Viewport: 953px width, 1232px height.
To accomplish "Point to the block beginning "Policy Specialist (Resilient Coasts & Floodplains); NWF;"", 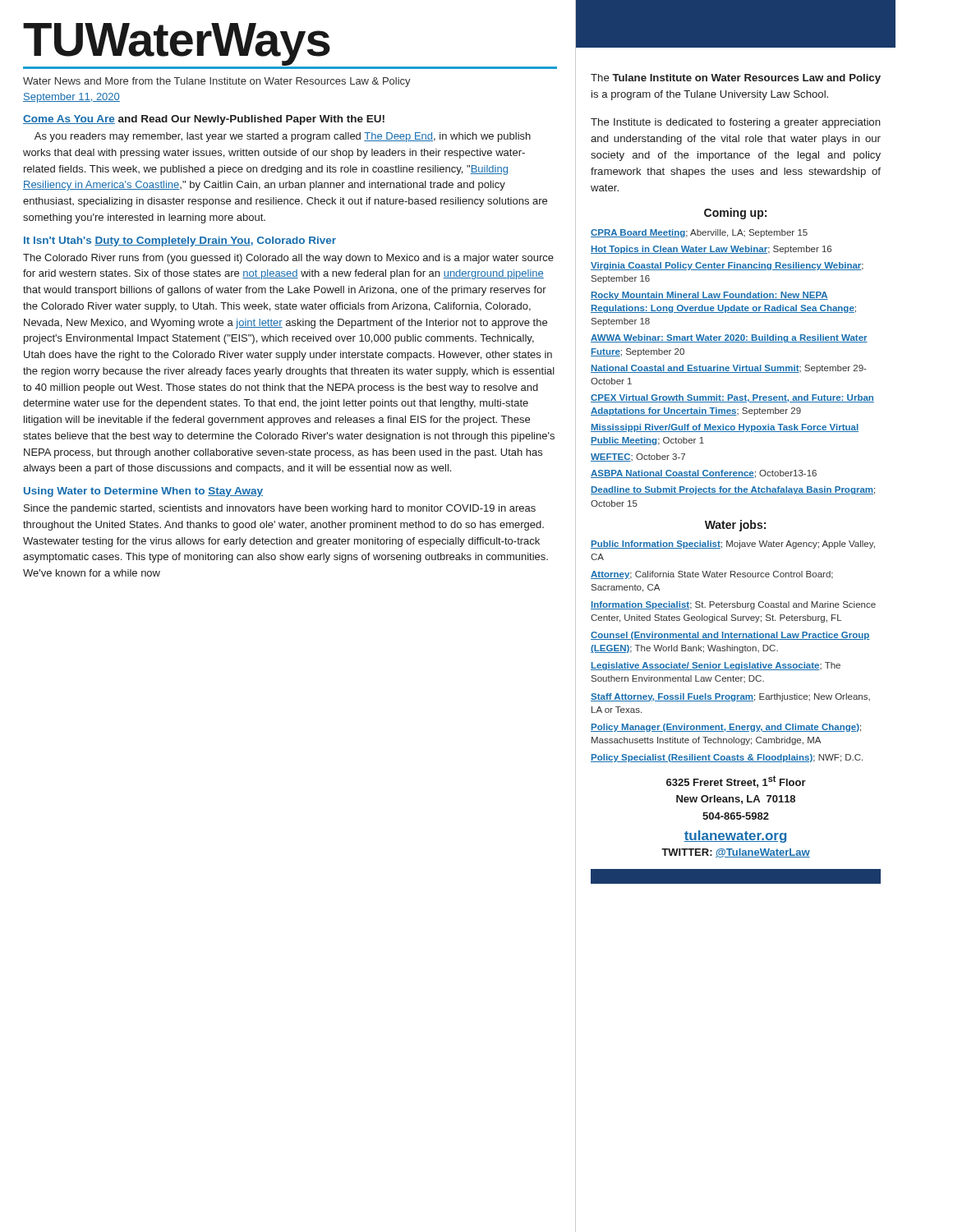I will point(727,757).
